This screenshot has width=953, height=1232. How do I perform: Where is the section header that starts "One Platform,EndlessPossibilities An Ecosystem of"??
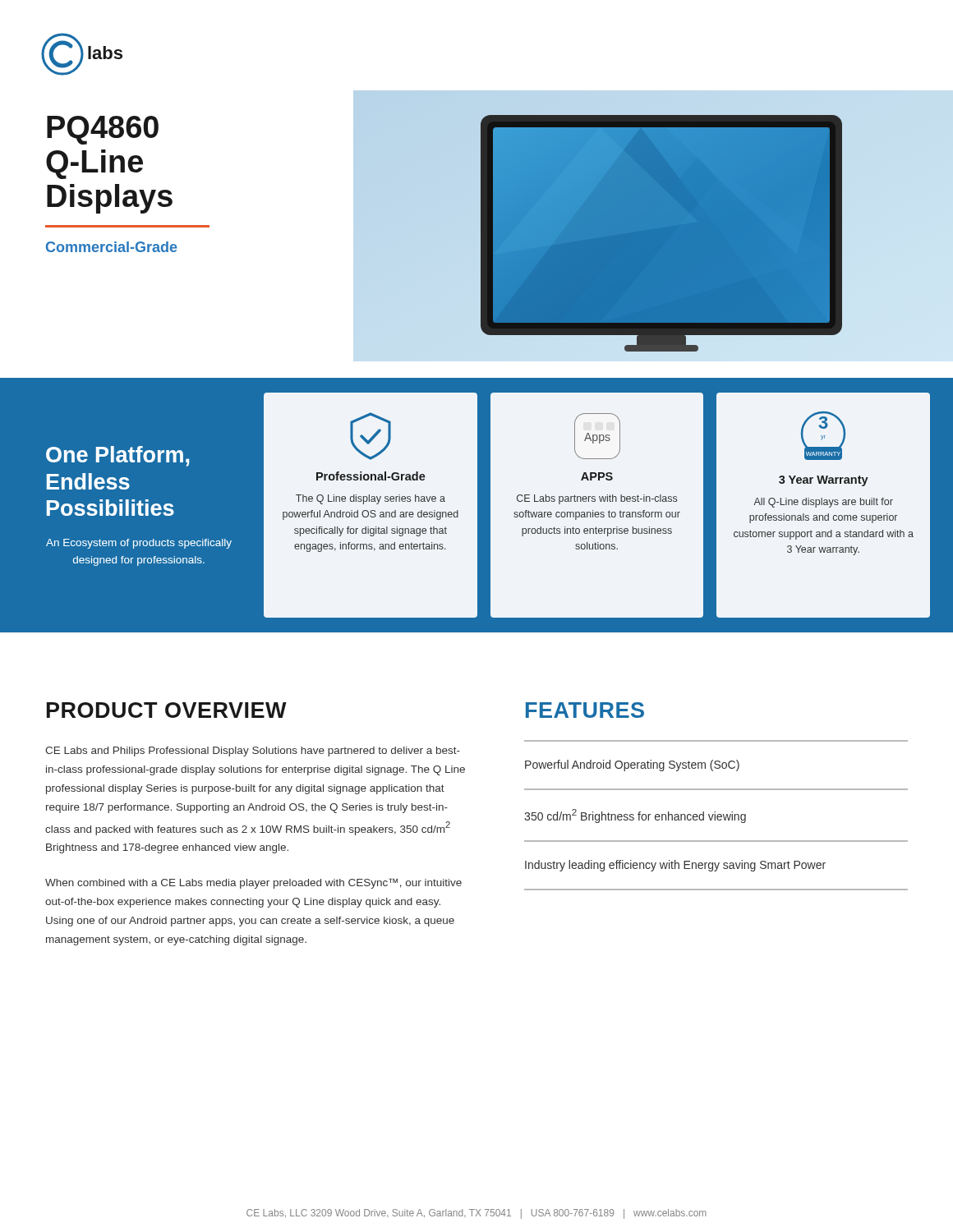point(139,505)
